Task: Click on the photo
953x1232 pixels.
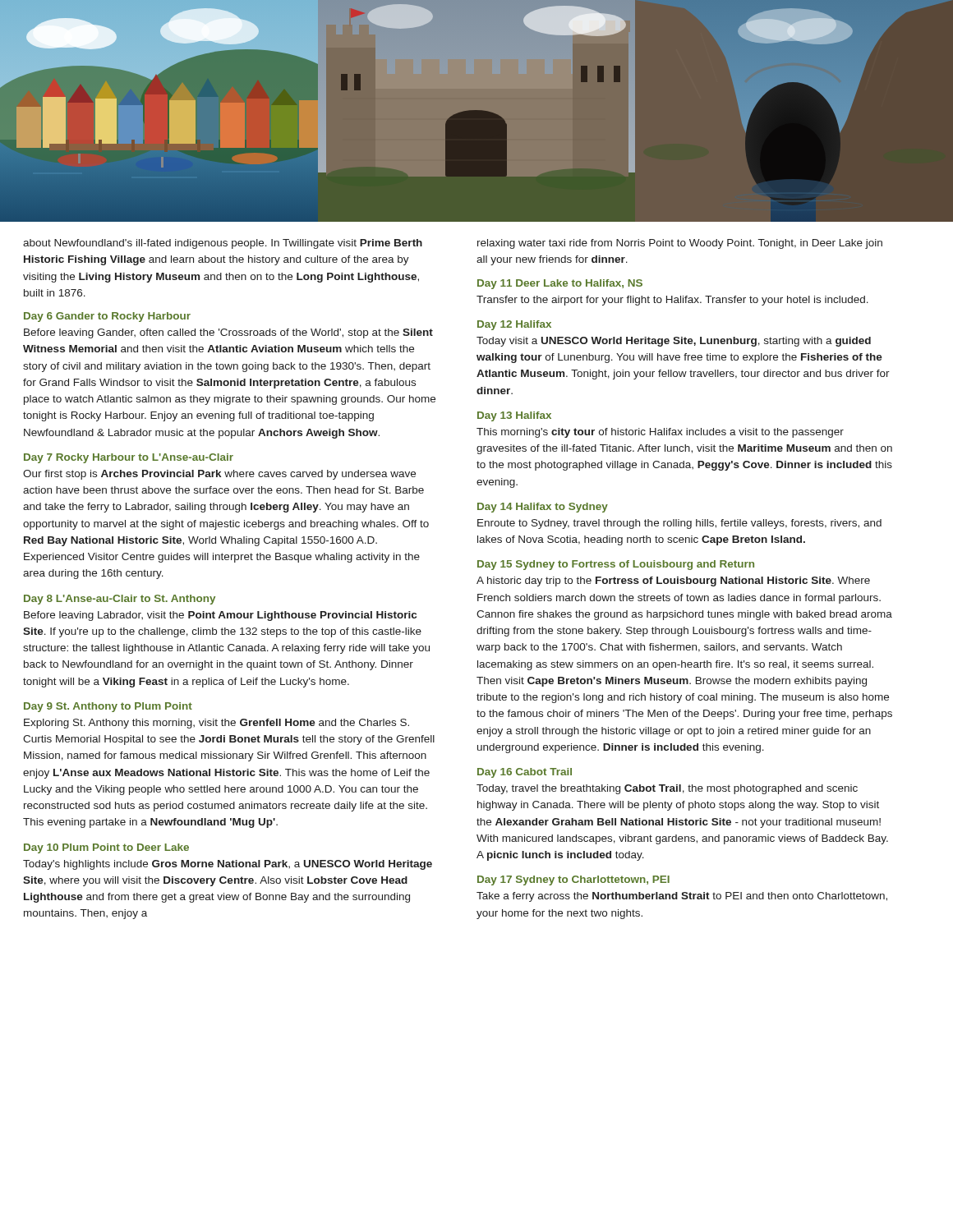Action: pos(476,111)
